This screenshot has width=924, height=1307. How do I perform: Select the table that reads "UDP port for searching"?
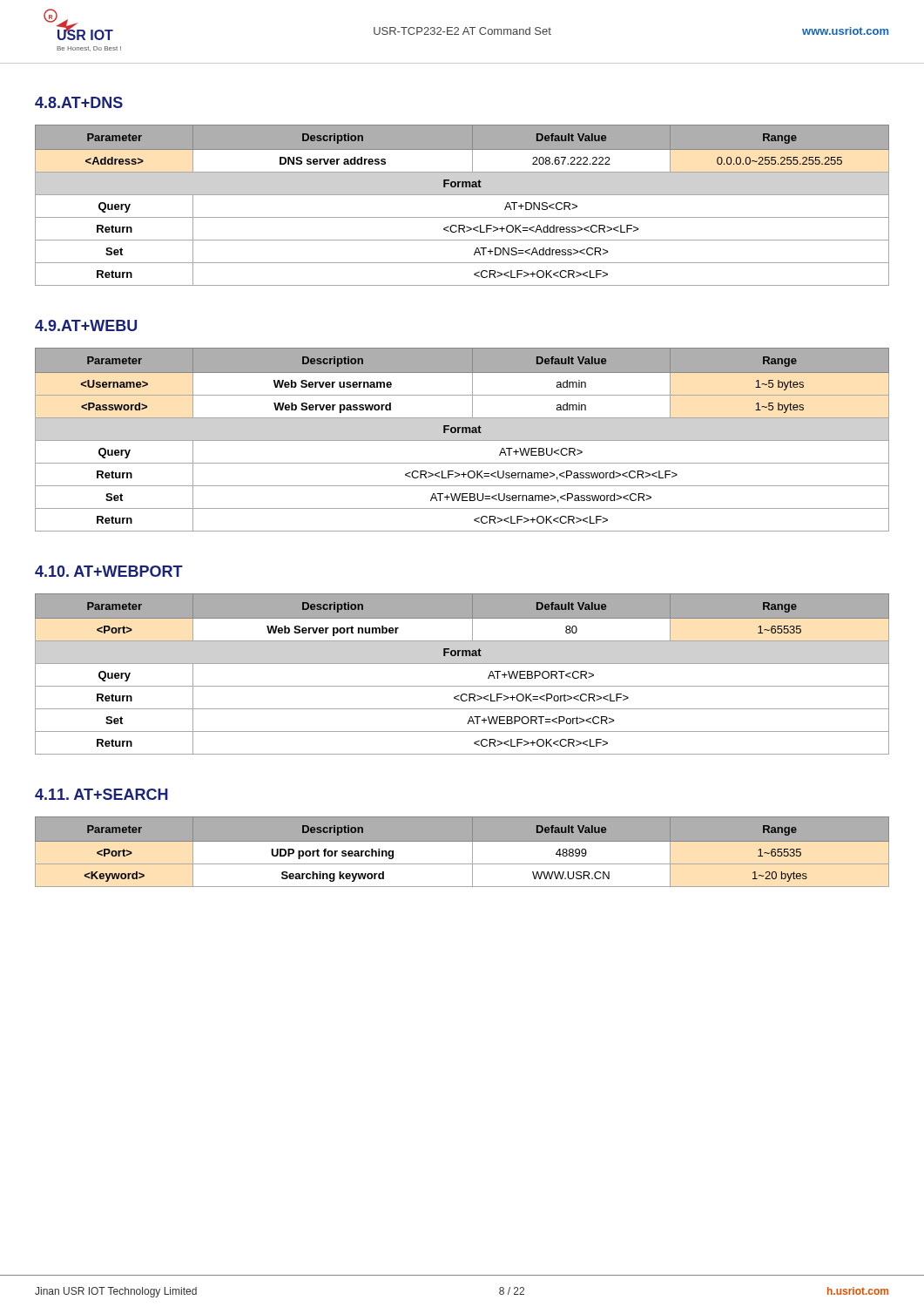tap(462, 852)
